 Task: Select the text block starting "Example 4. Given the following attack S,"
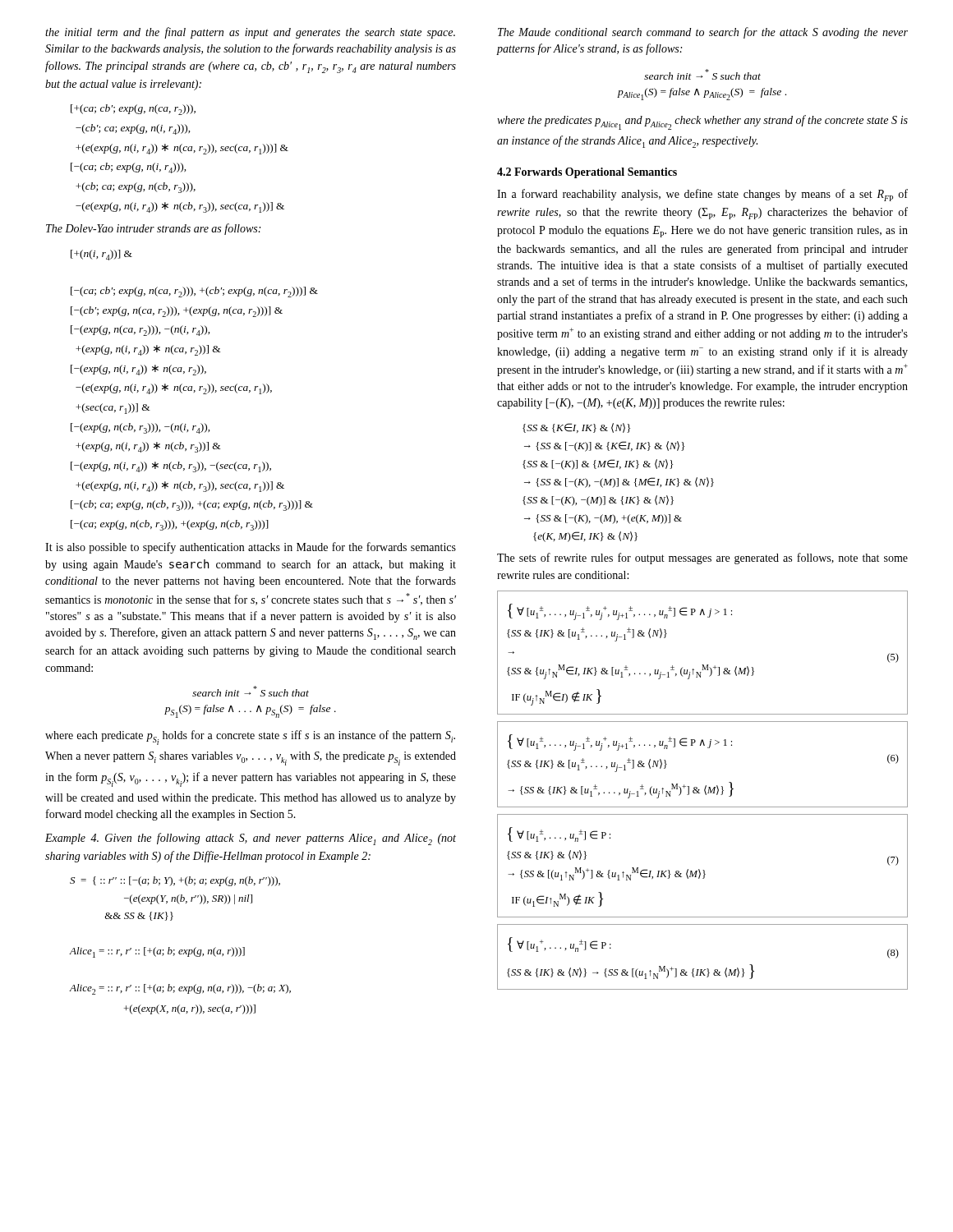click(x=251, y=847)
